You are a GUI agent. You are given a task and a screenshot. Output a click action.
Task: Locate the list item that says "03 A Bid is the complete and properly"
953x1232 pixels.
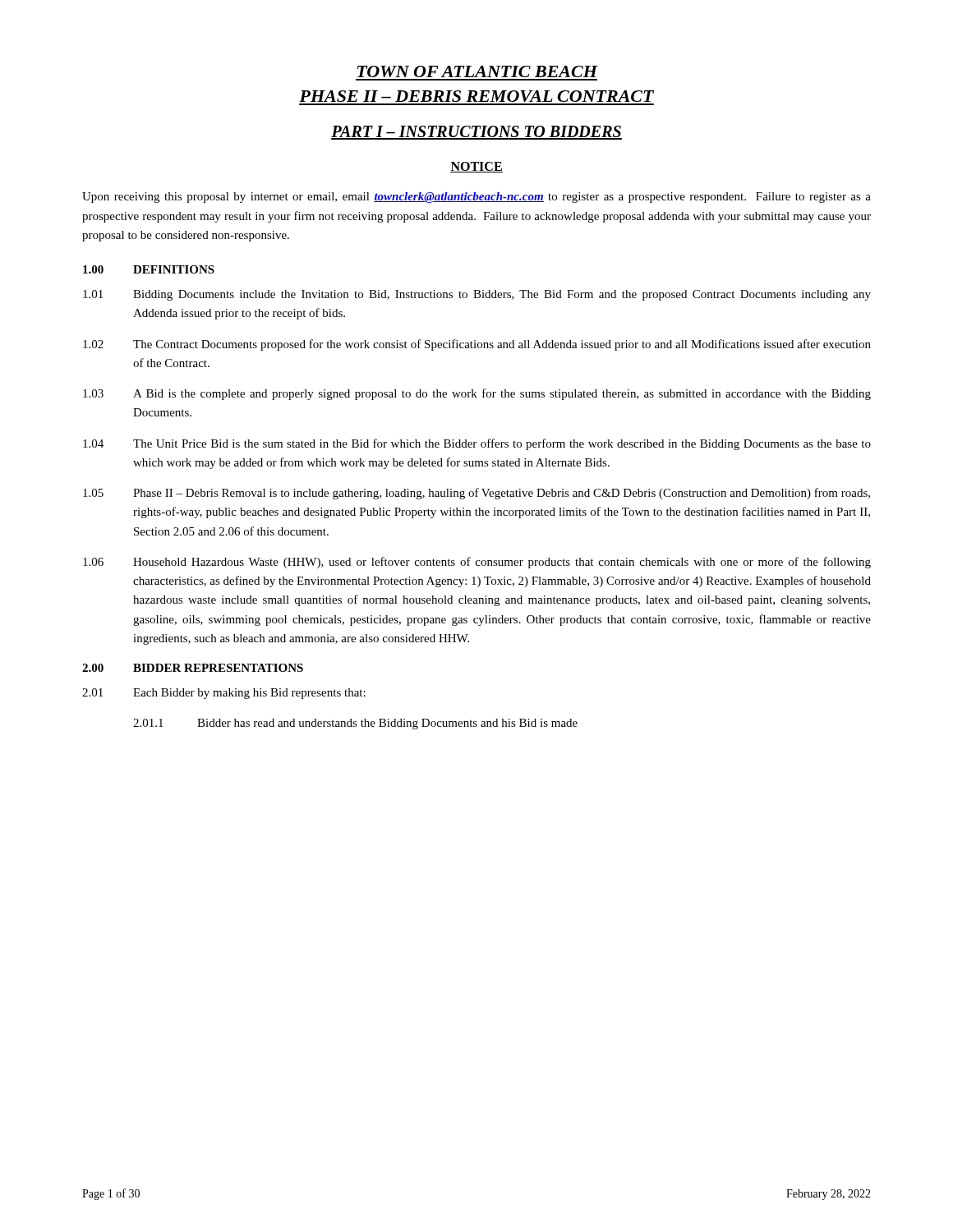476,404
